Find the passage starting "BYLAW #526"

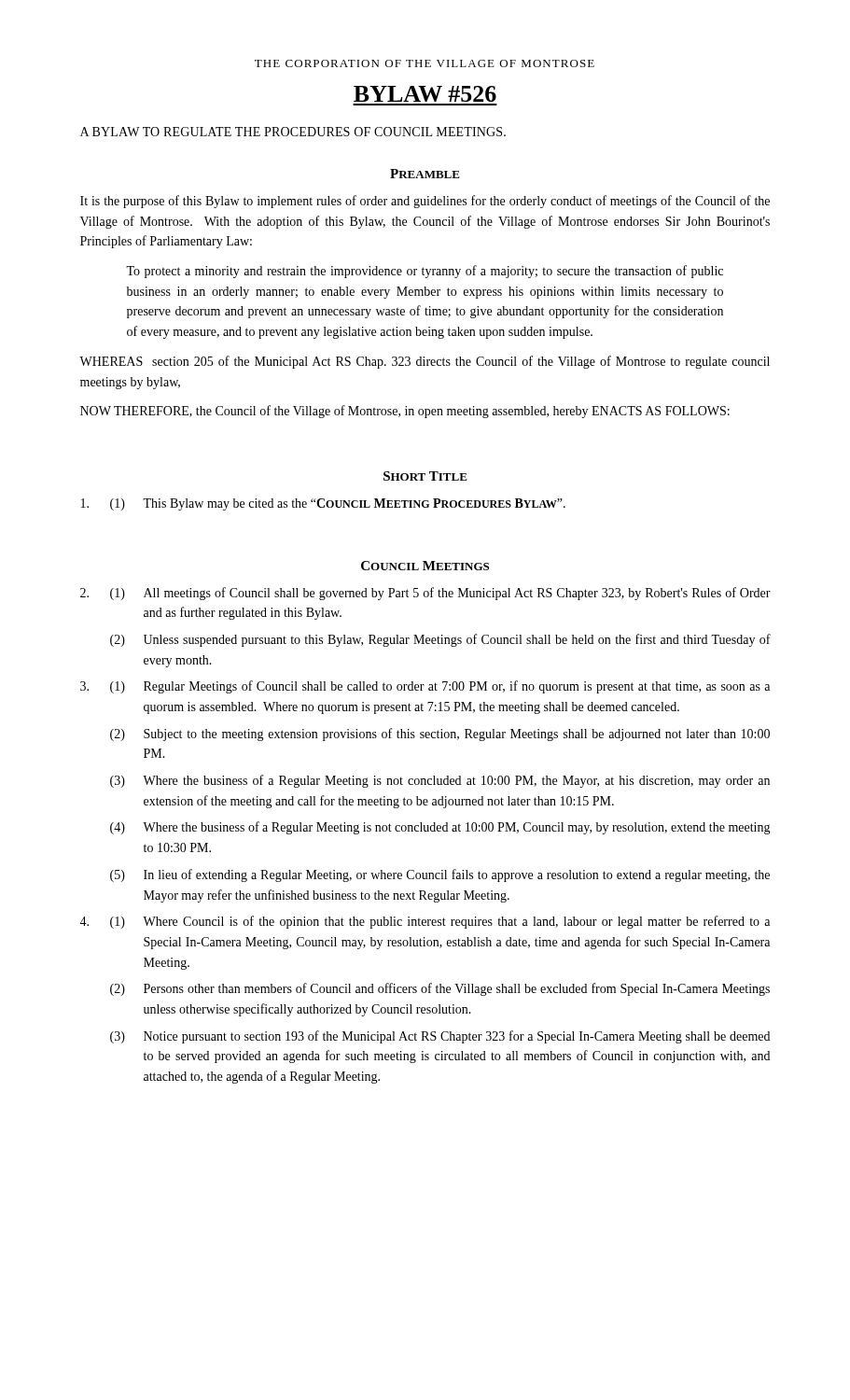coord(425,94)
